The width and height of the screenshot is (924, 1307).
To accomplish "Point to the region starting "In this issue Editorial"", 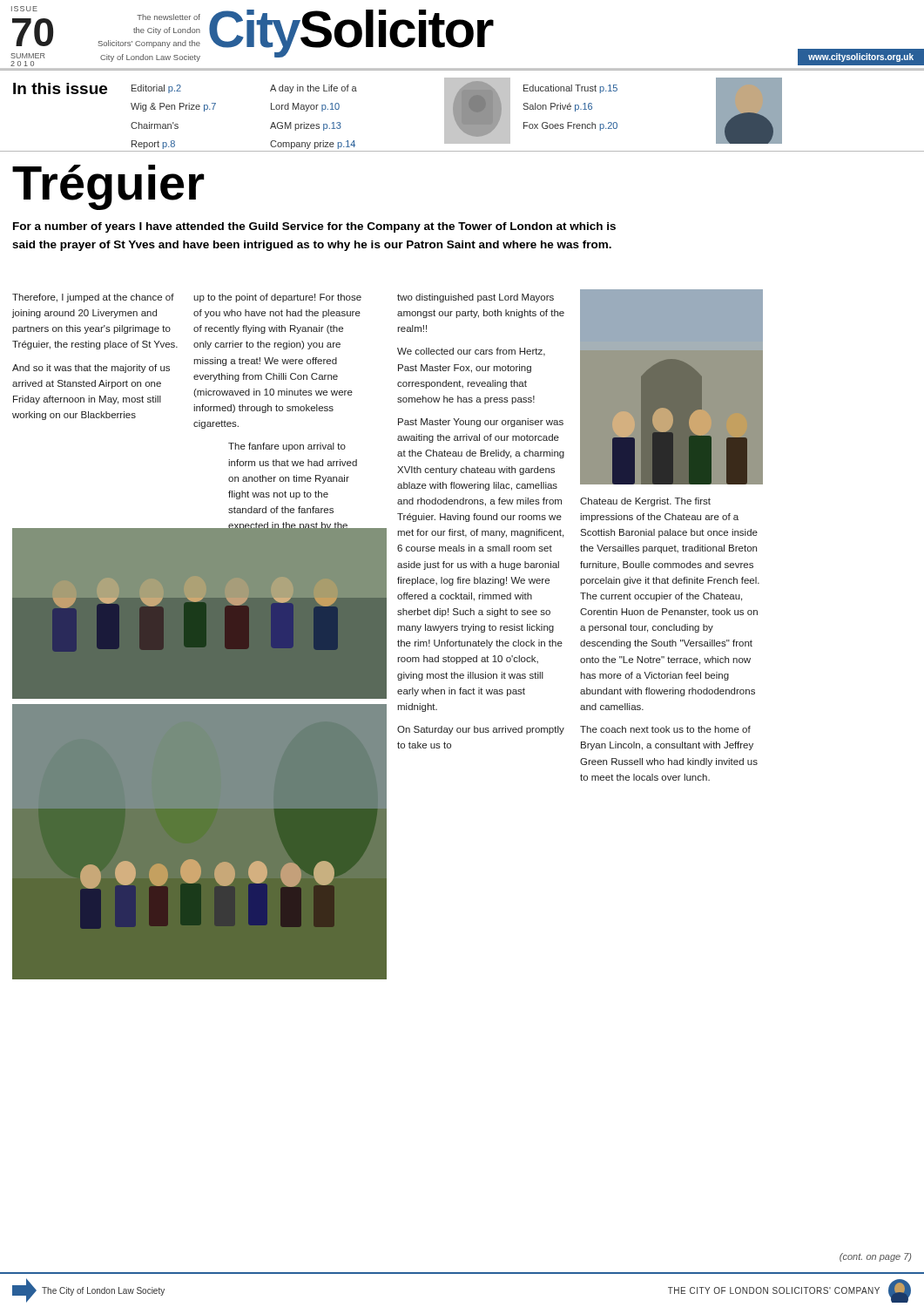I will pyautogui.click(x=397, y=115).
